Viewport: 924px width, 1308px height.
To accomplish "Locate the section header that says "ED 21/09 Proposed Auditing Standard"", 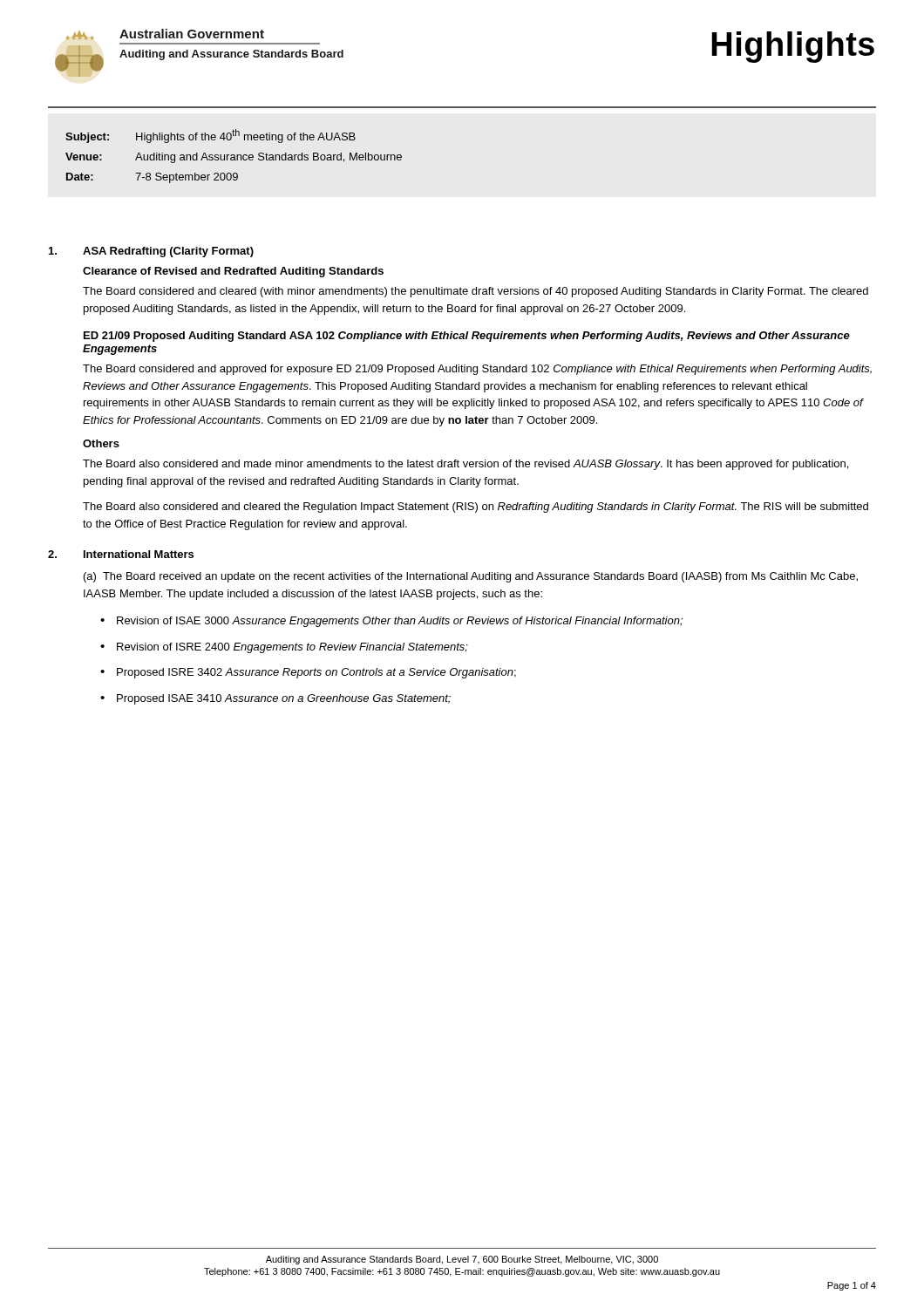I will tap(466, 342).
